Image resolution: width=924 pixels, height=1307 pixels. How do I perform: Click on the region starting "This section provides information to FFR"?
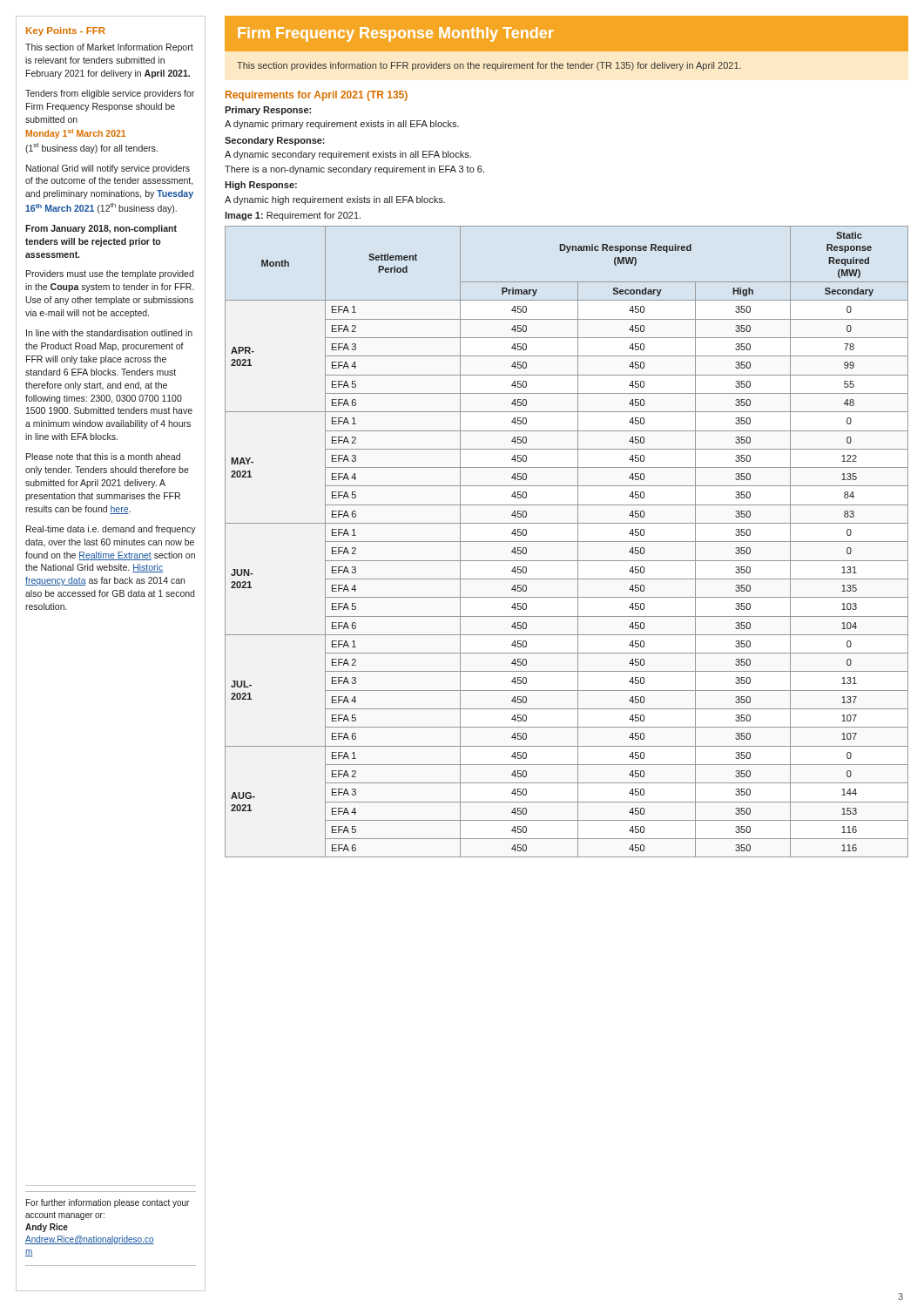point(489,65)
